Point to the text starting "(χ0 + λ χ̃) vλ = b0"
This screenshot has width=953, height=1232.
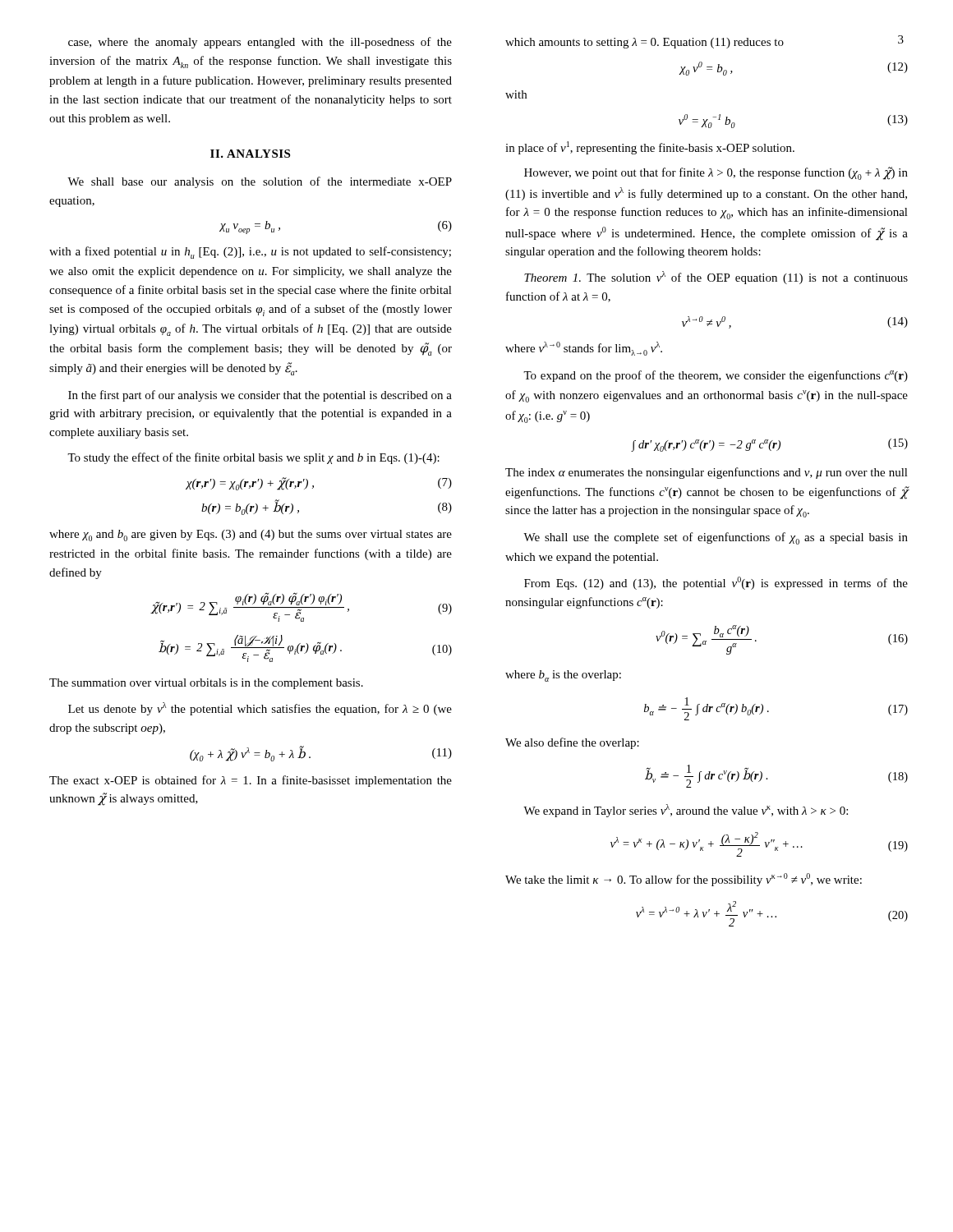pyautogui.click(x=321, y=754)
